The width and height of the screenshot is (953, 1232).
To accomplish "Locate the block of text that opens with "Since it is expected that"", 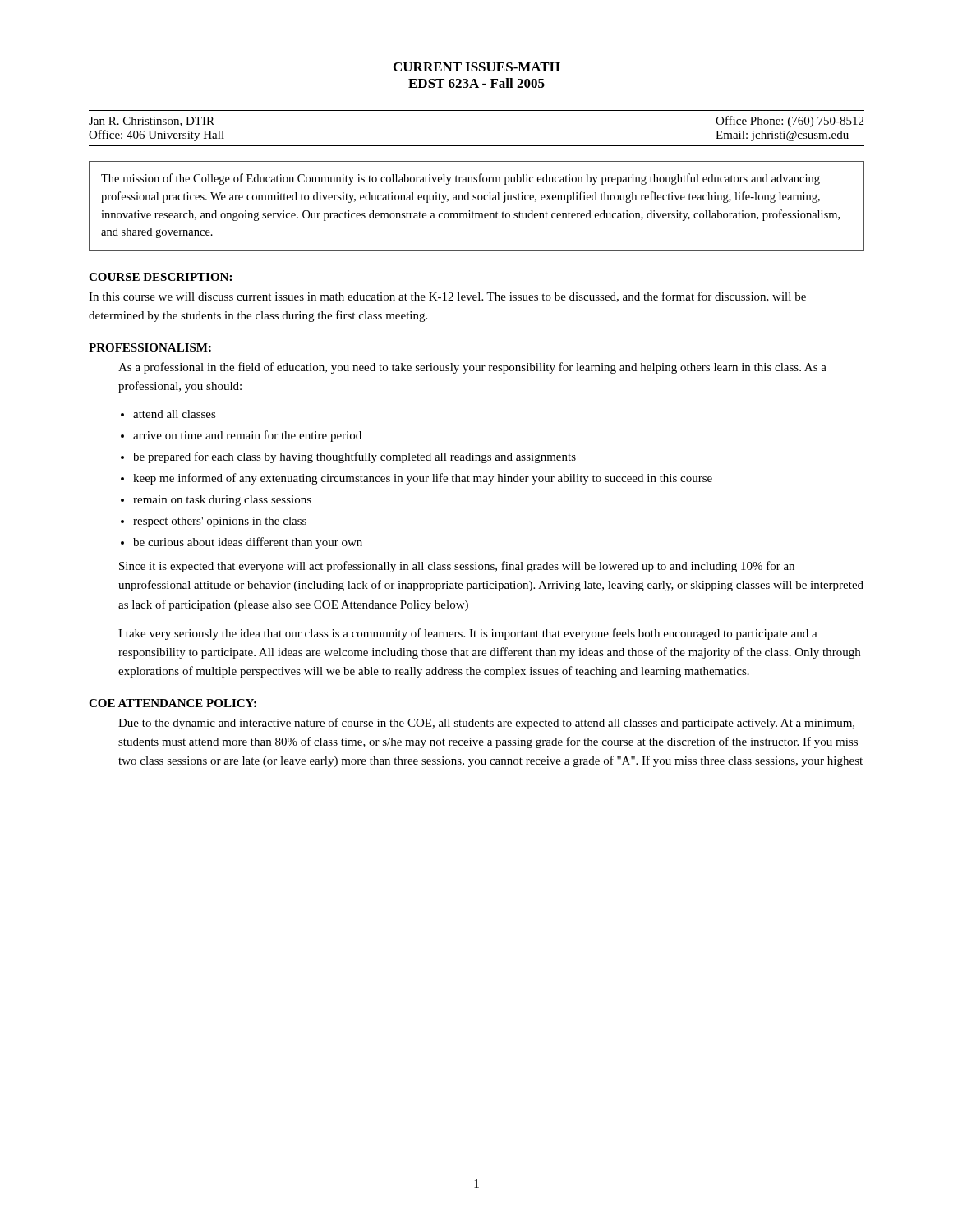I will (491, 585).
